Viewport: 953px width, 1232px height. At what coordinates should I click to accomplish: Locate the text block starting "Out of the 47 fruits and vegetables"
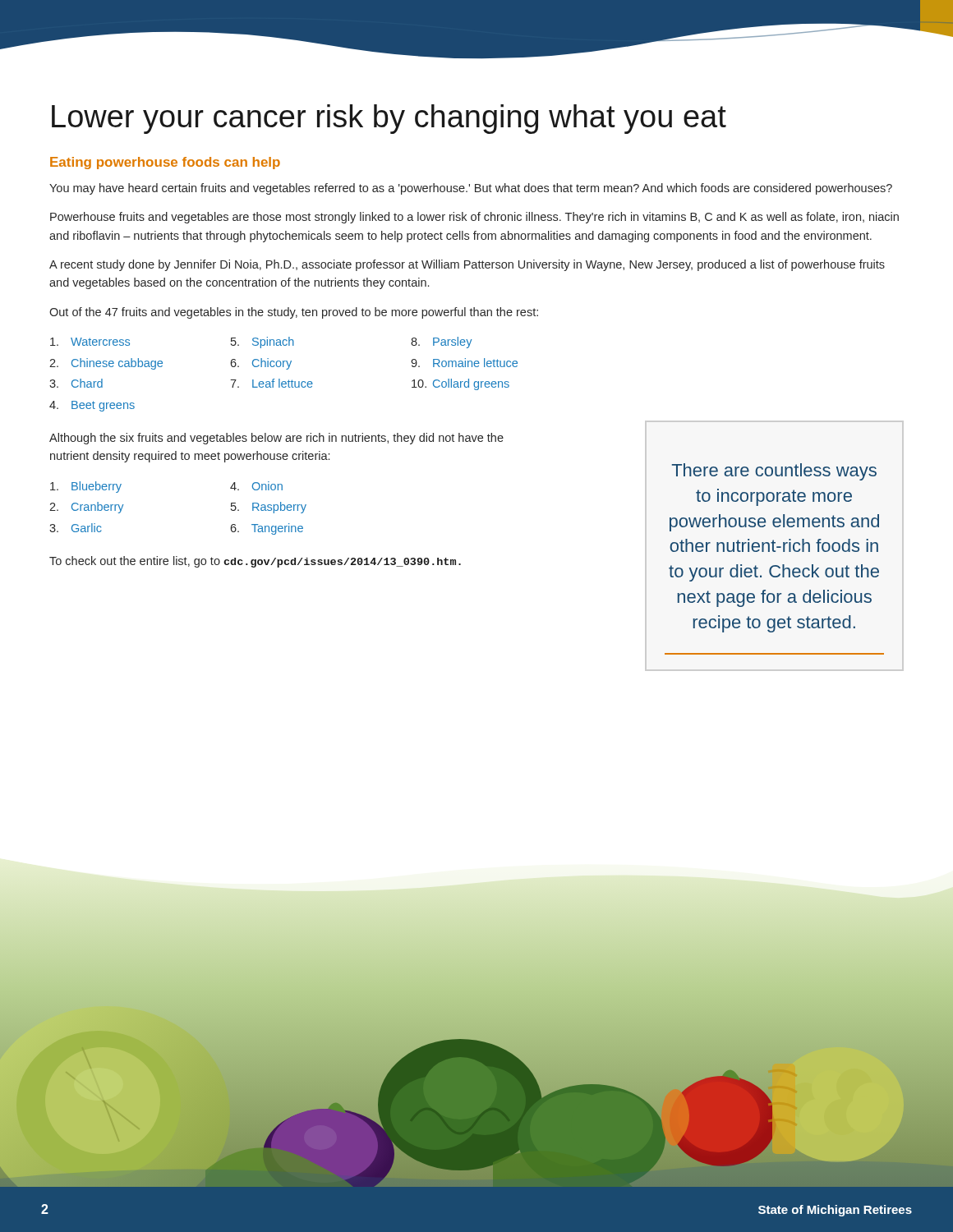tap(476, 312)
